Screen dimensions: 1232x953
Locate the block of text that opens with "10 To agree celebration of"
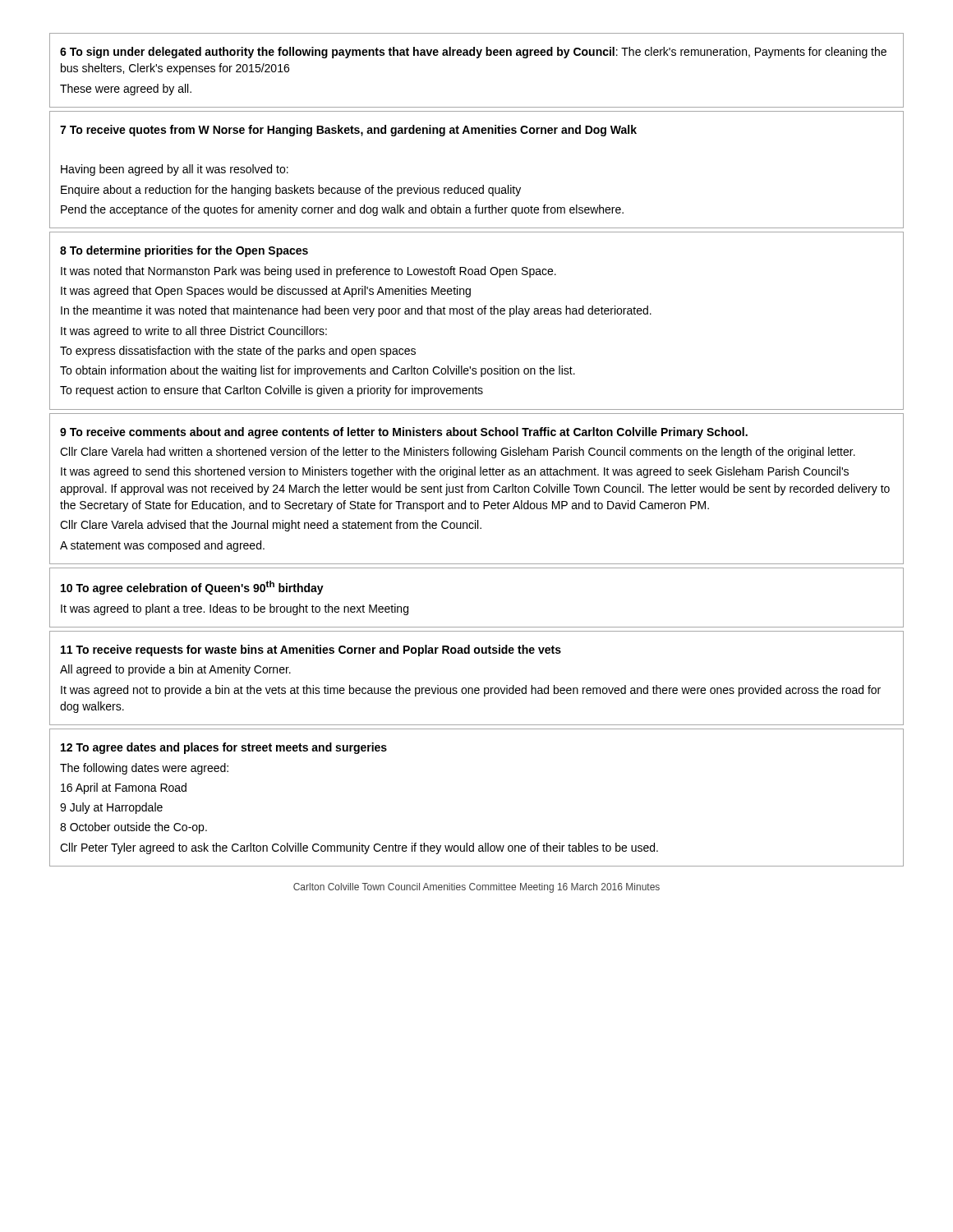192,588
